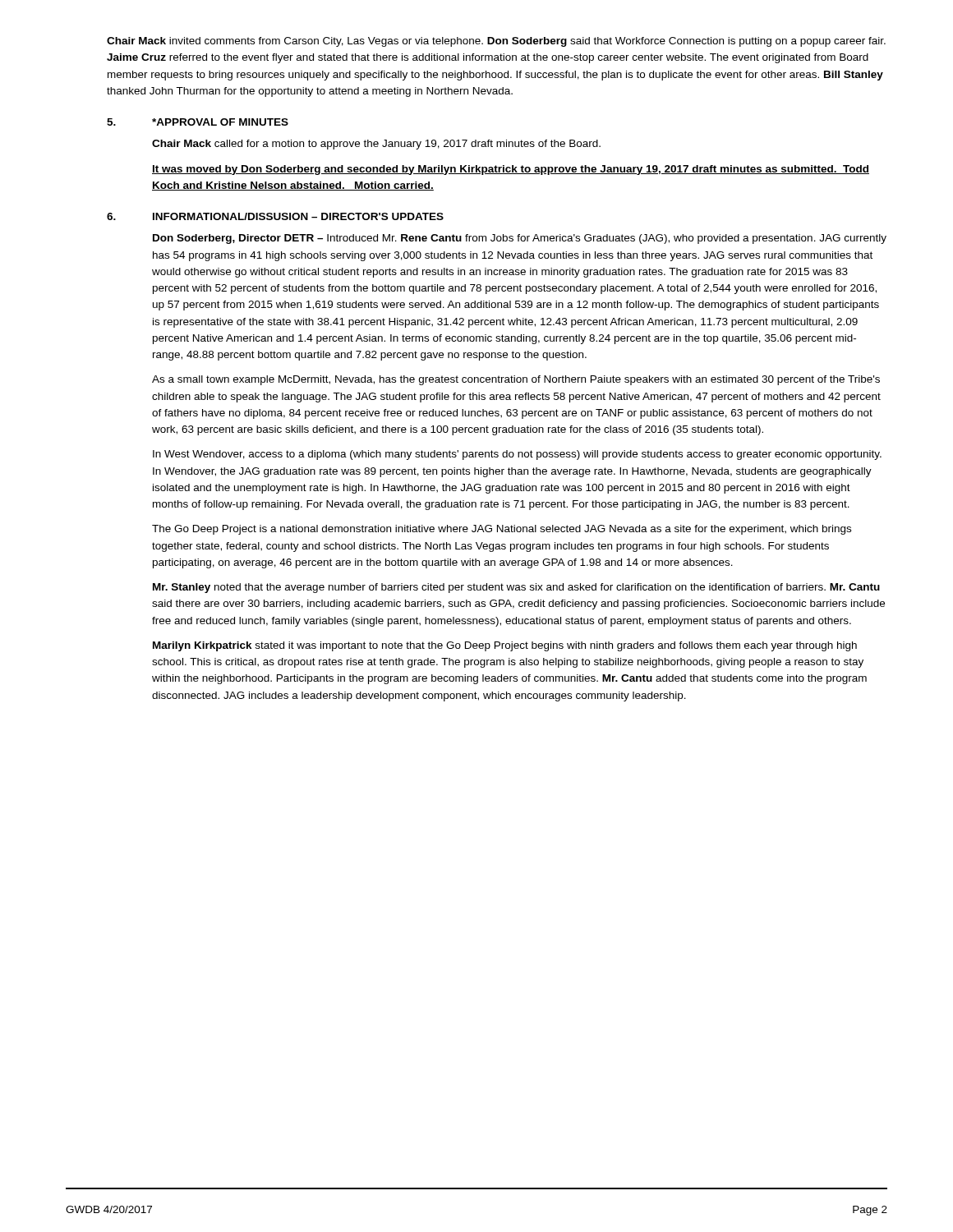Navigate to the block starting "Chair Mack called for a motion to approve"

pos(520,165)
